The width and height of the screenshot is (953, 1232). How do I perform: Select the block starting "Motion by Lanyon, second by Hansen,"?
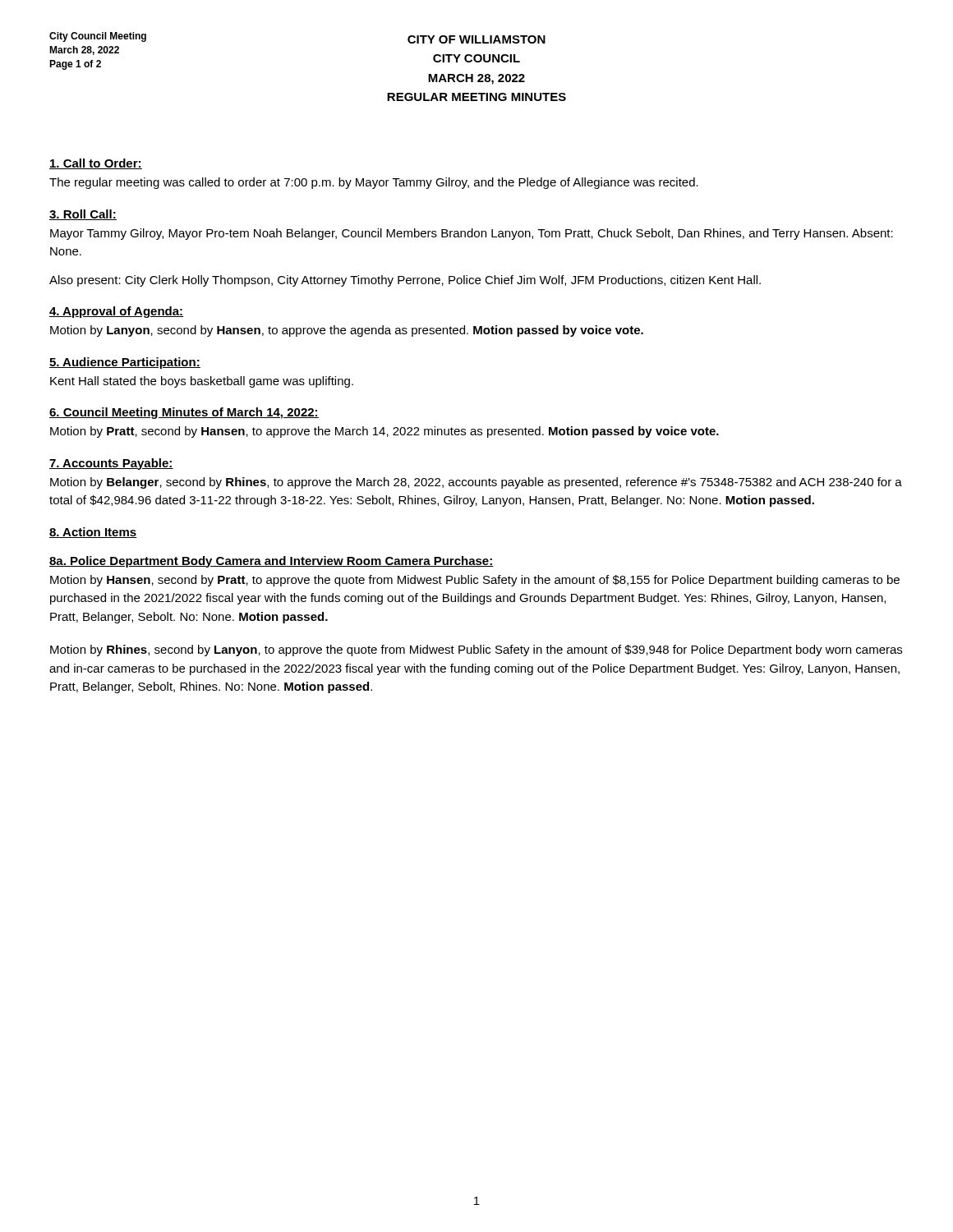point(347,330)
